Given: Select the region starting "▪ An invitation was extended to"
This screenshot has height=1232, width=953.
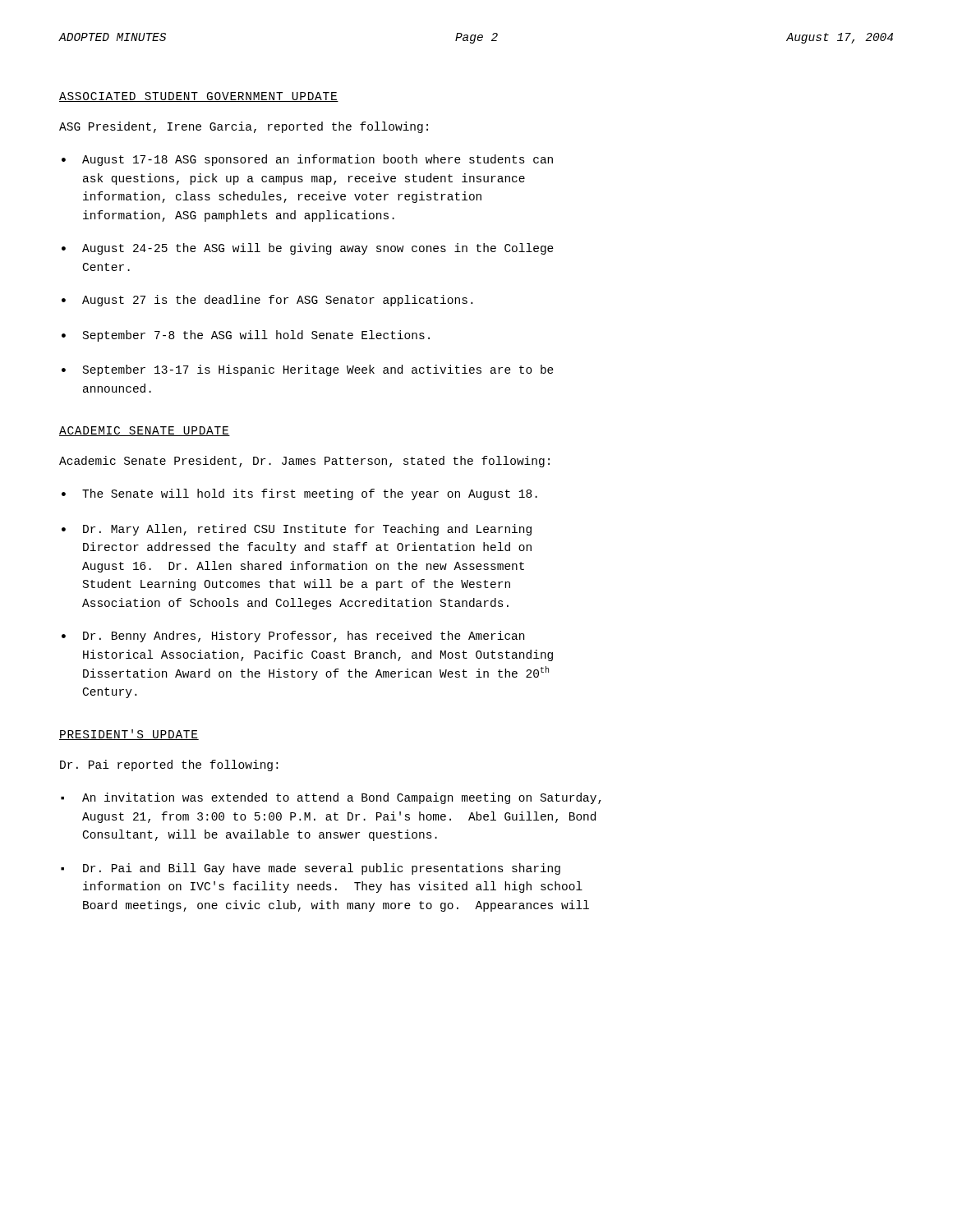Looking at the screenshot, I should pos(476,817).
